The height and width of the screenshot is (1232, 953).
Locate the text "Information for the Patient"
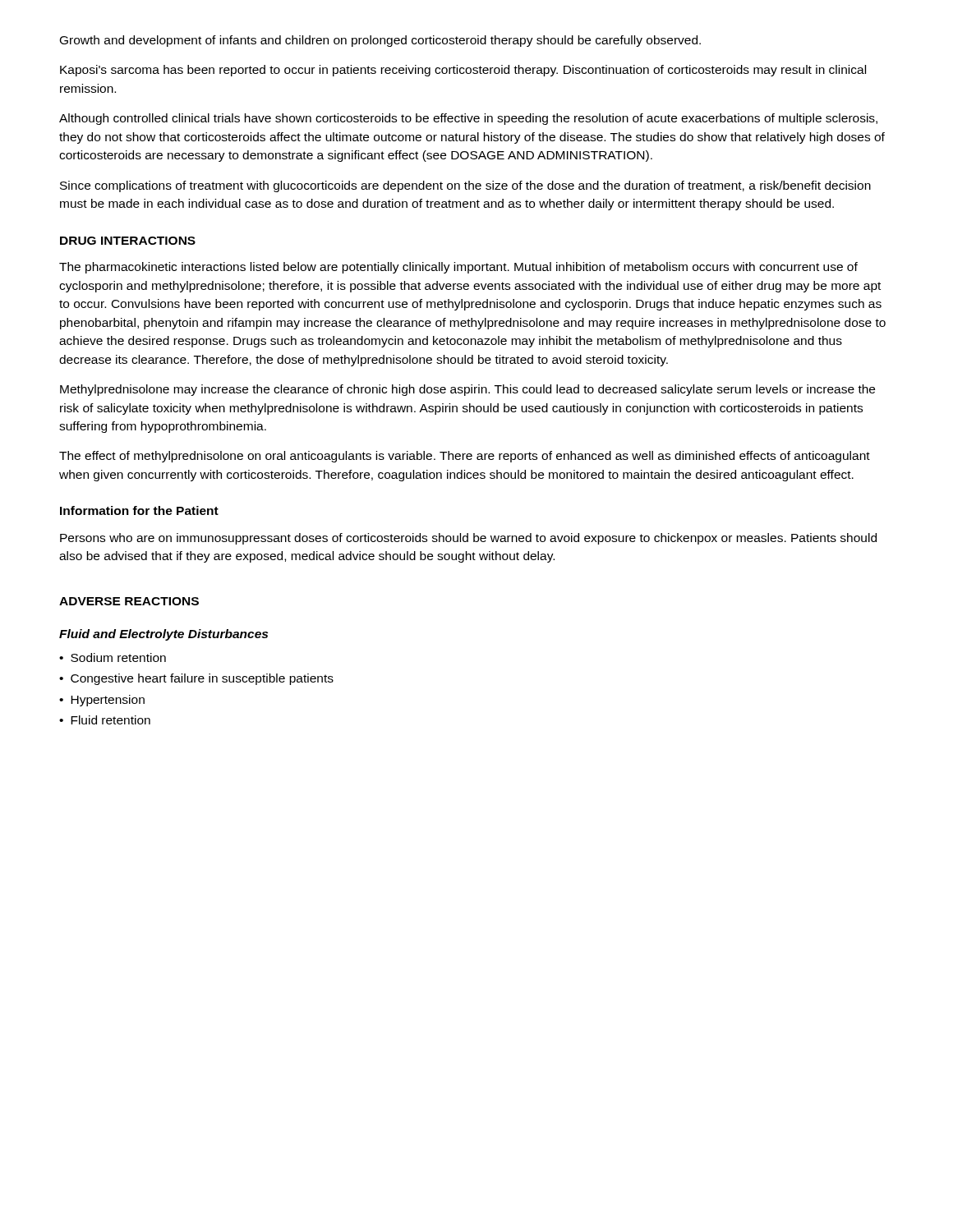point(139,511)
